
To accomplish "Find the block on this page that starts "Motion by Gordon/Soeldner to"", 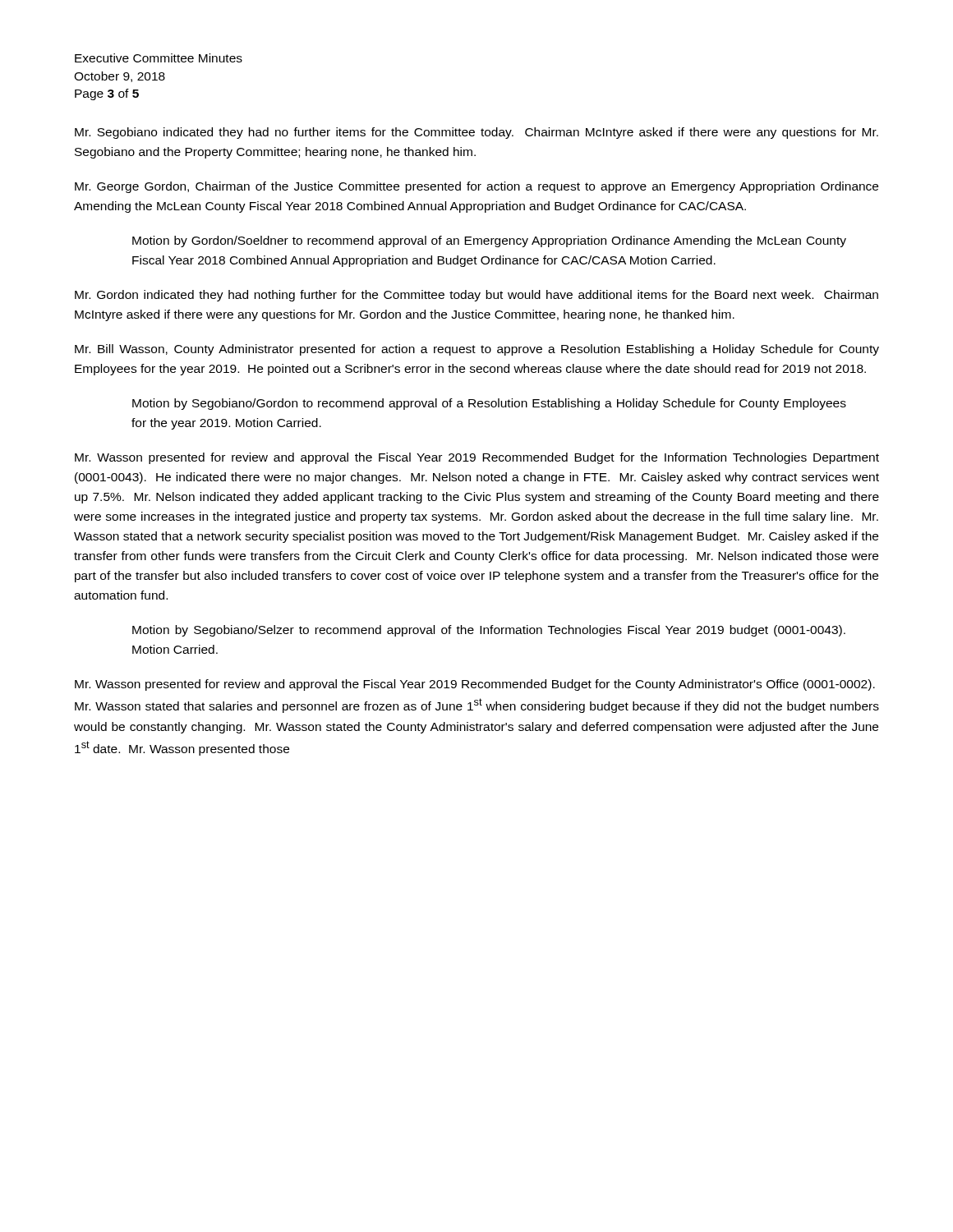I will click(x=489, y=250).
